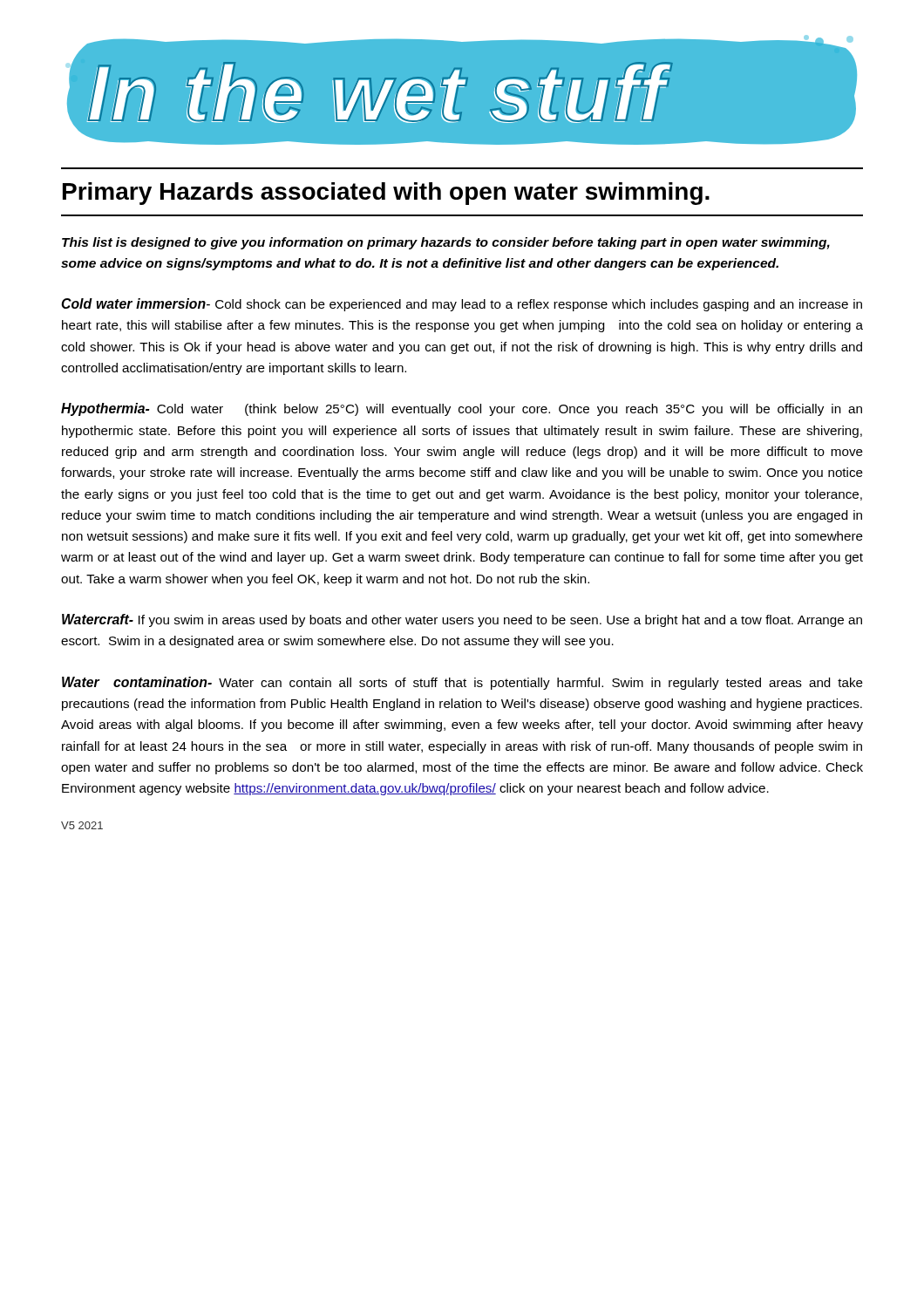Navigate to the block starting "Cold water immersion- Cold shock can be experienced"
The width and height of the screenshot is (924, 1308).
[x=462, y=336]
